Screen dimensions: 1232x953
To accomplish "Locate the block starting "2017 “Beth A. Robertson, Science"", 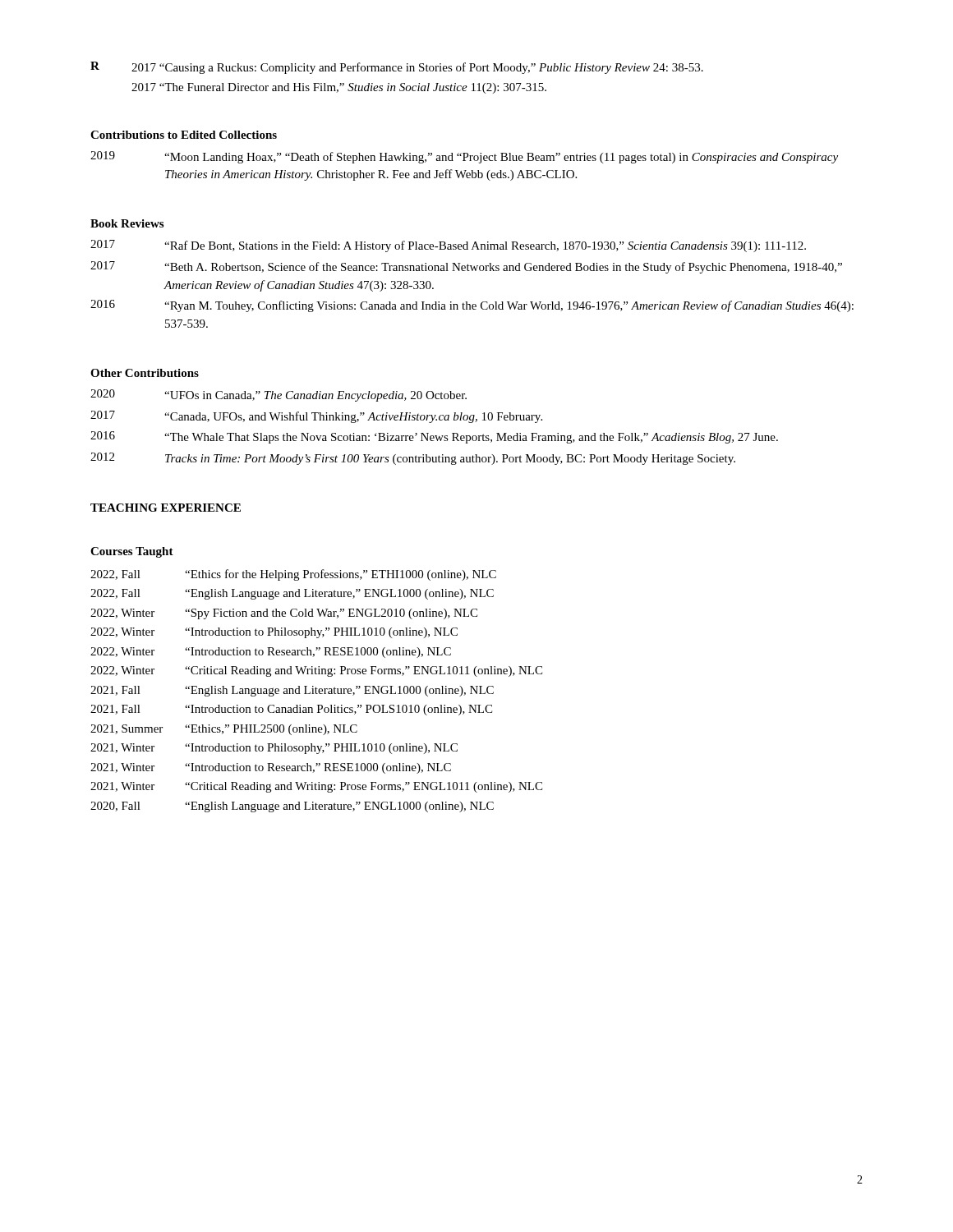I will click(476, 276).
